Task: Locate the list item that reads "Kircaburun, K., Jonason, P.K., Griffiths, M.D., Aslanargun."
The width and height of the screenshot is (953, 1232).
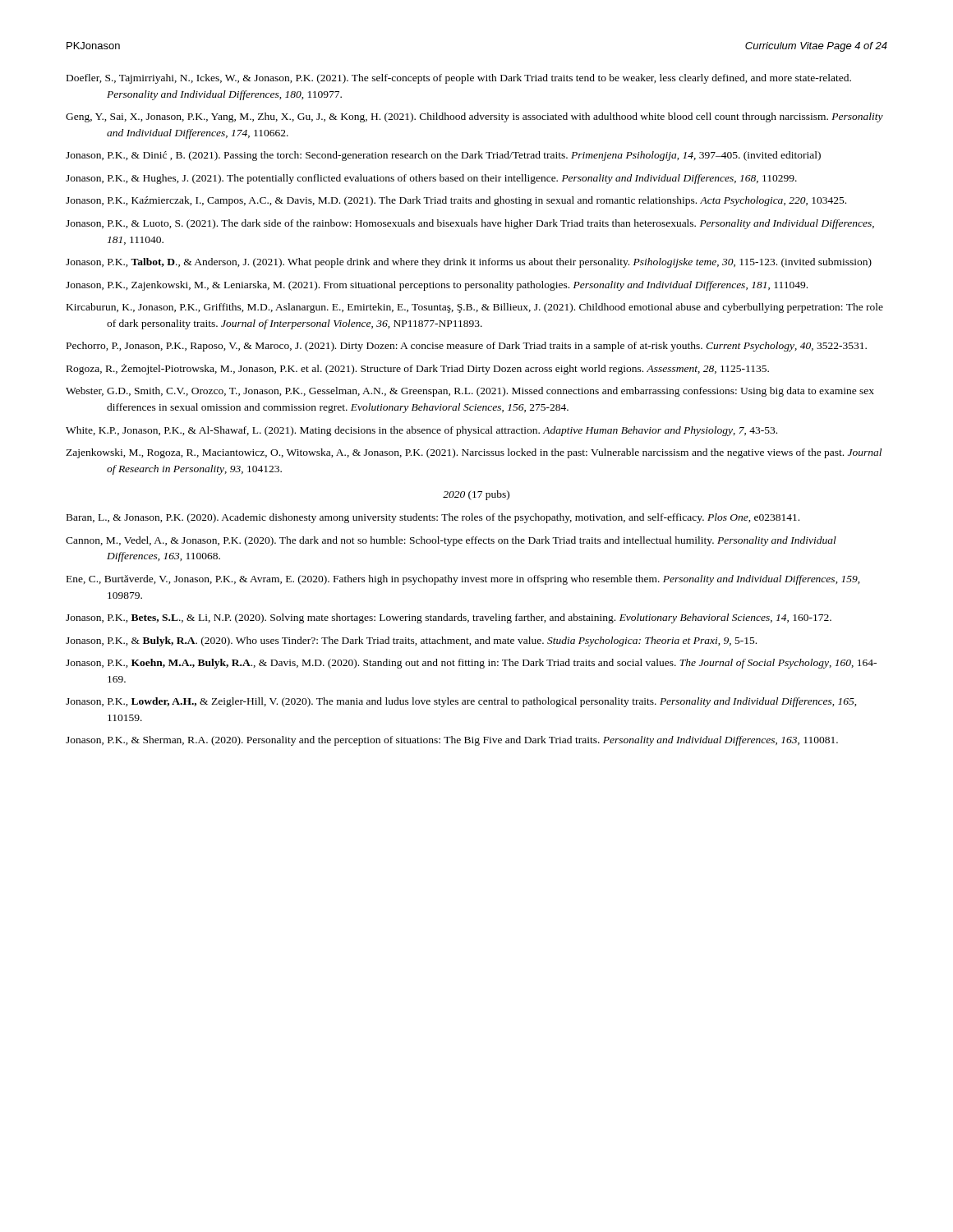Action: coord(474,315)
